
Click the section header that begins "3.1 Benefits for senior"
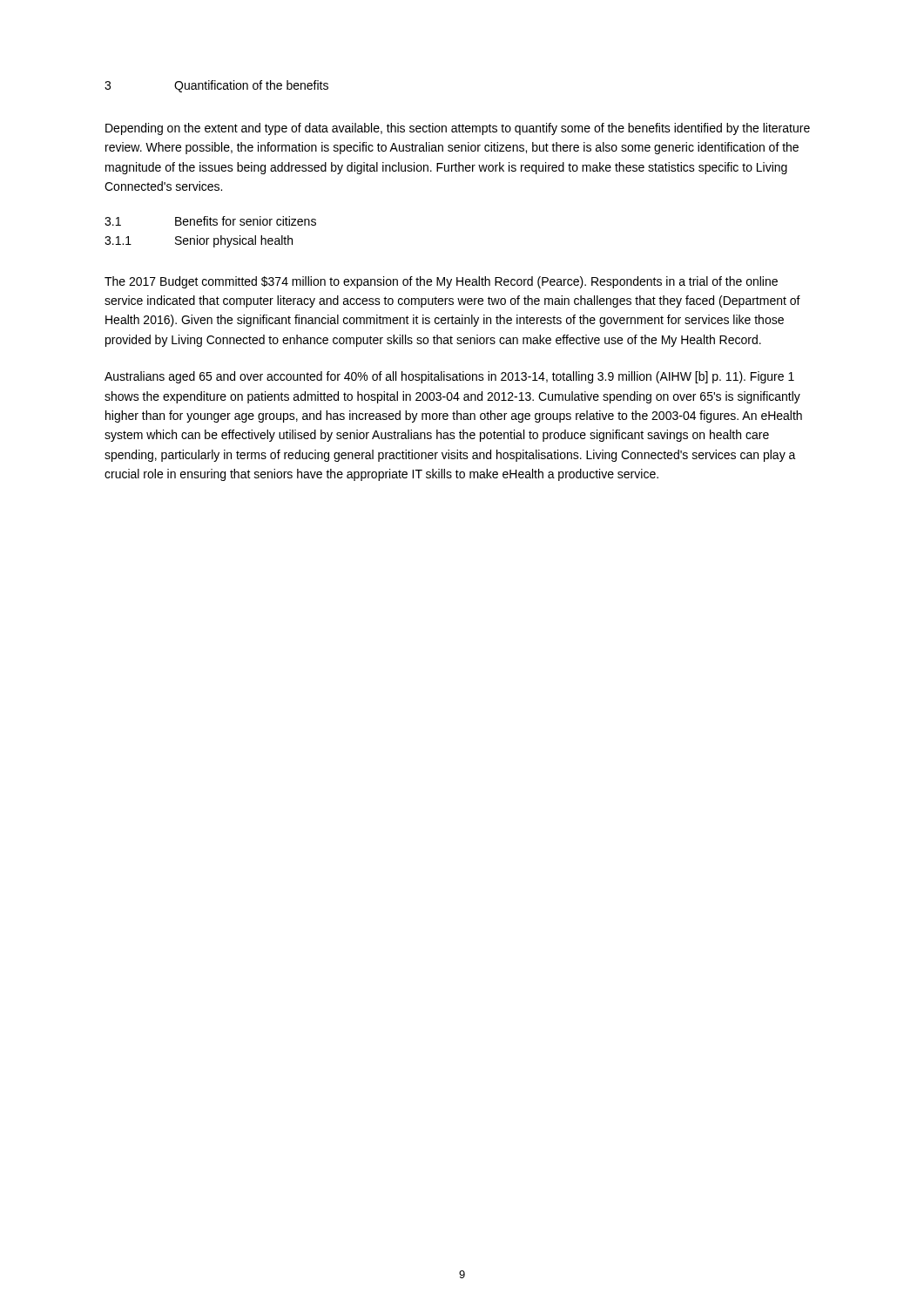tap(210, 221)
